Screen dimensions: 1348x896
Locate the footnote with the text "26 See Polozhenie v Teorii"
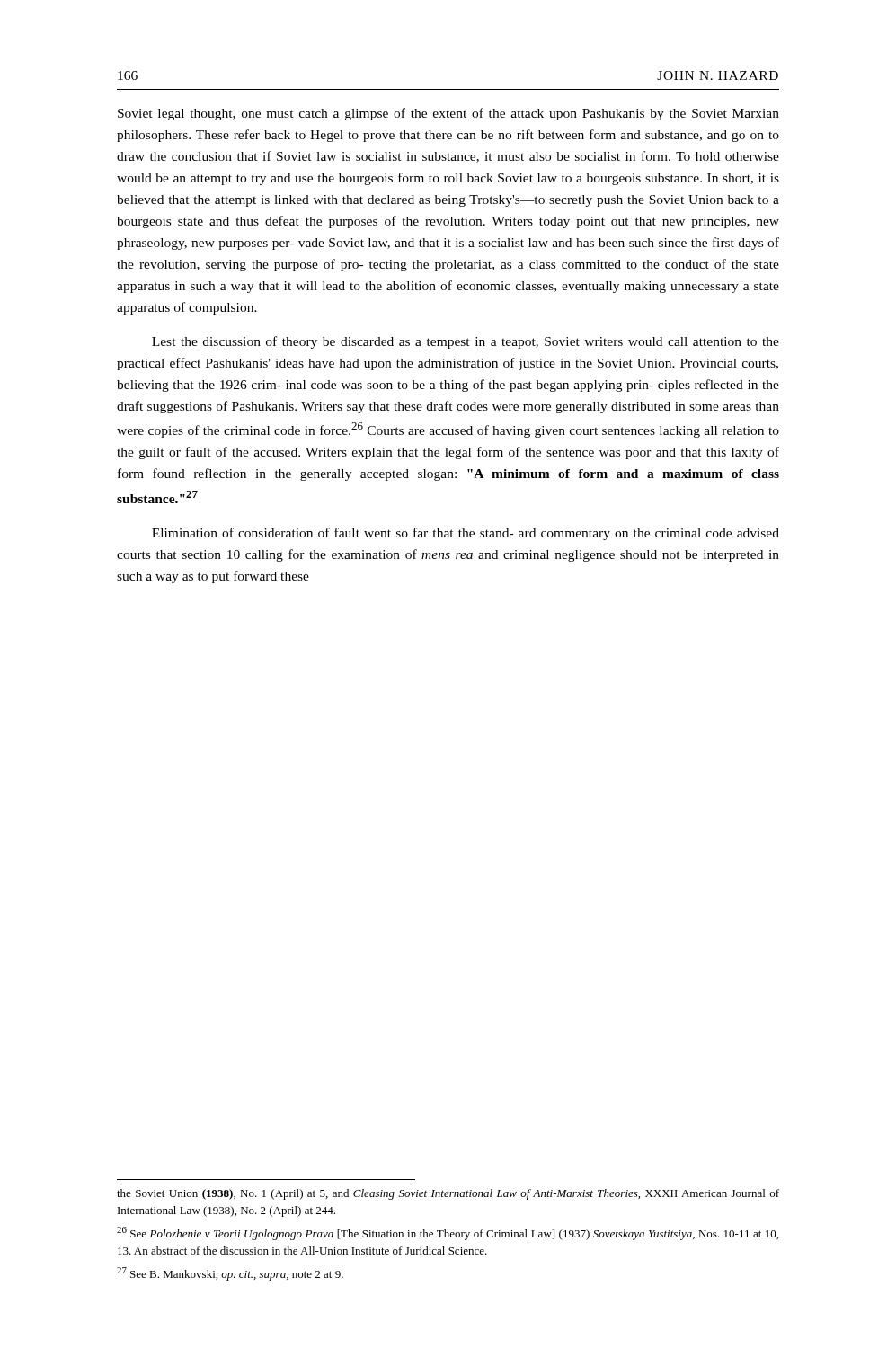click(448, 1241)
